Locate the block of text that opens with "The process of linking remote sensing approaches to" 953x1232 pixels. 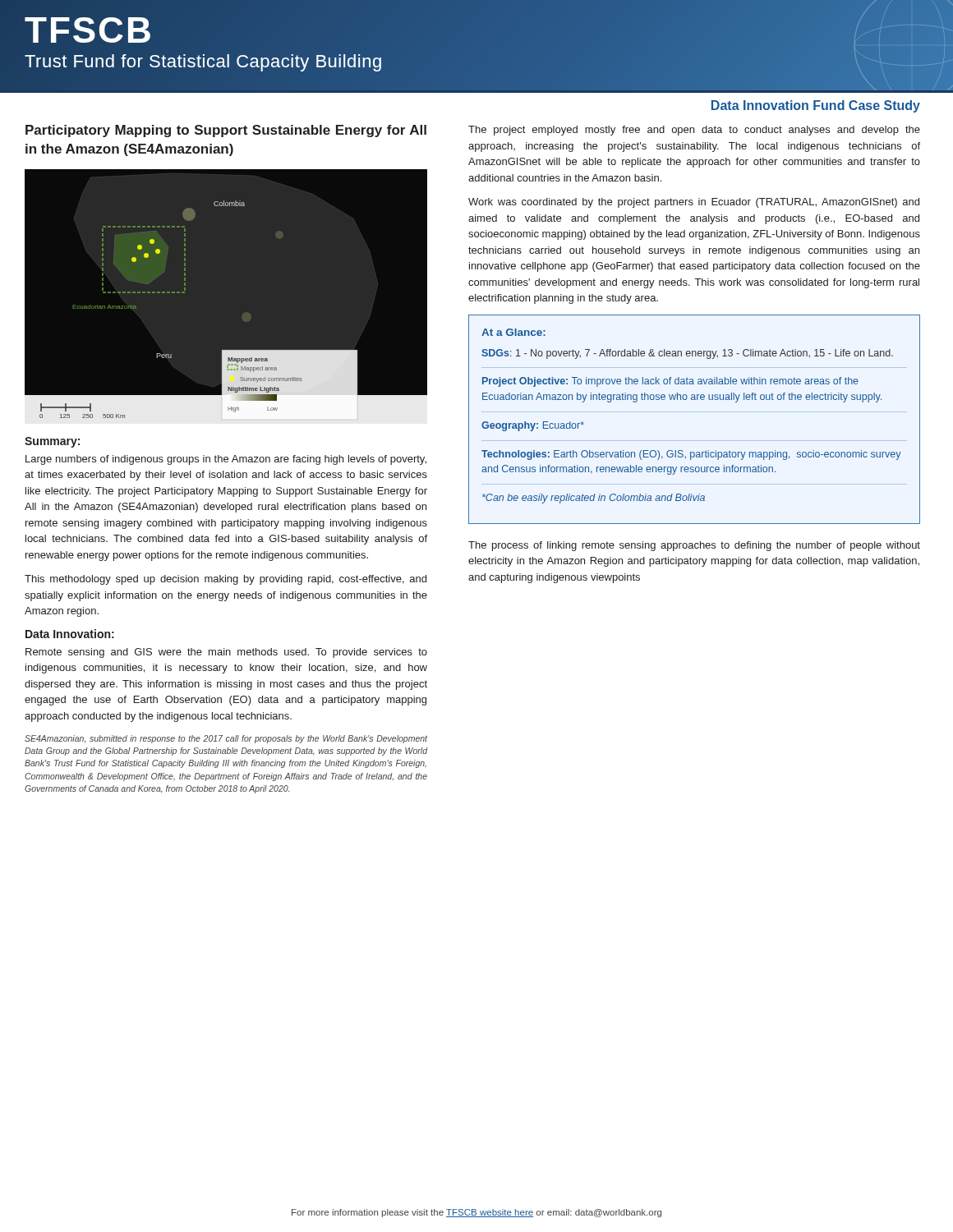pyautogui.click(x=694, y=561)
